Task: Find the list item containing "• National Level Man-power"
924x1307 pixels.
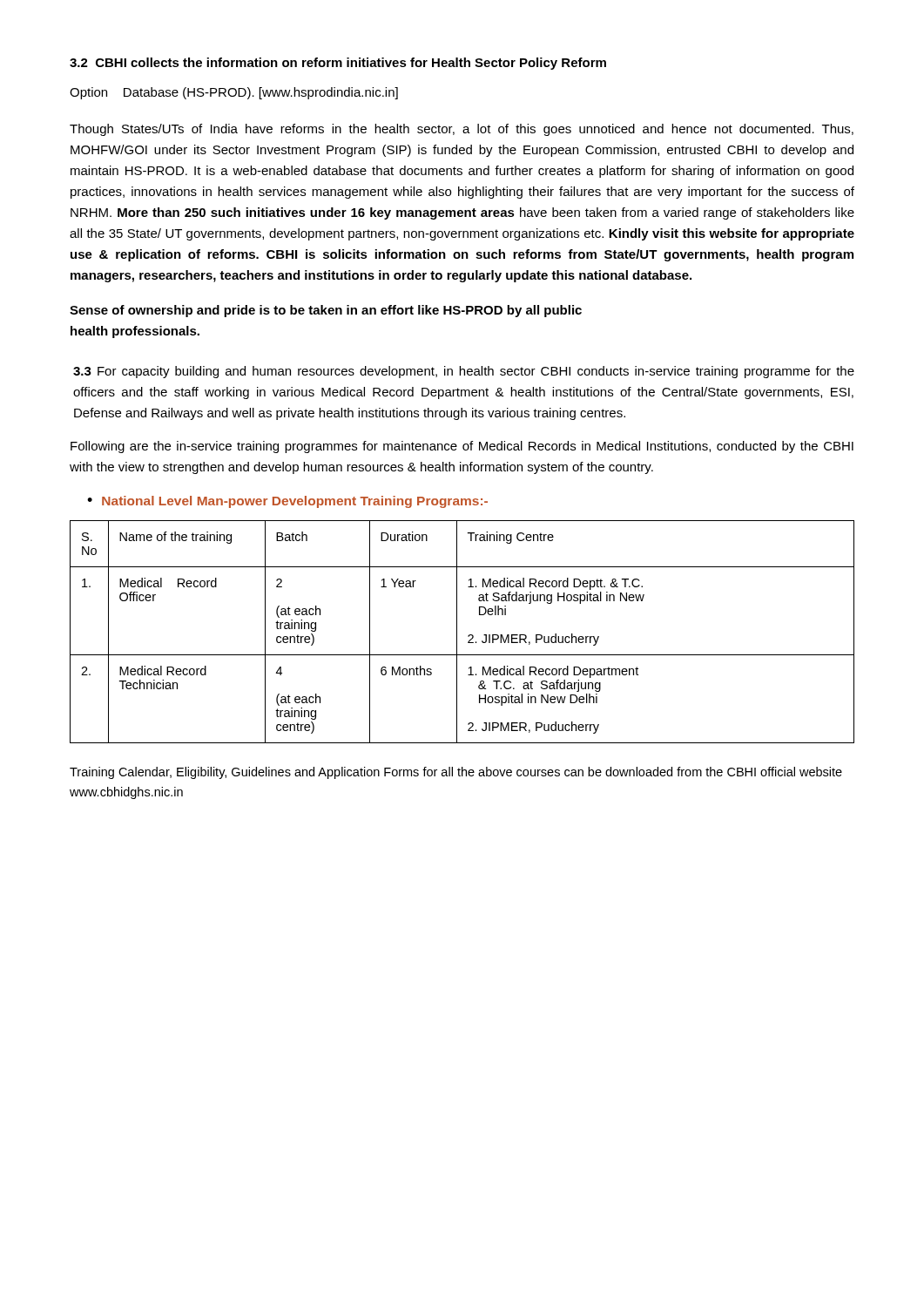Action: pyautogui.click(x=288, y=501)
